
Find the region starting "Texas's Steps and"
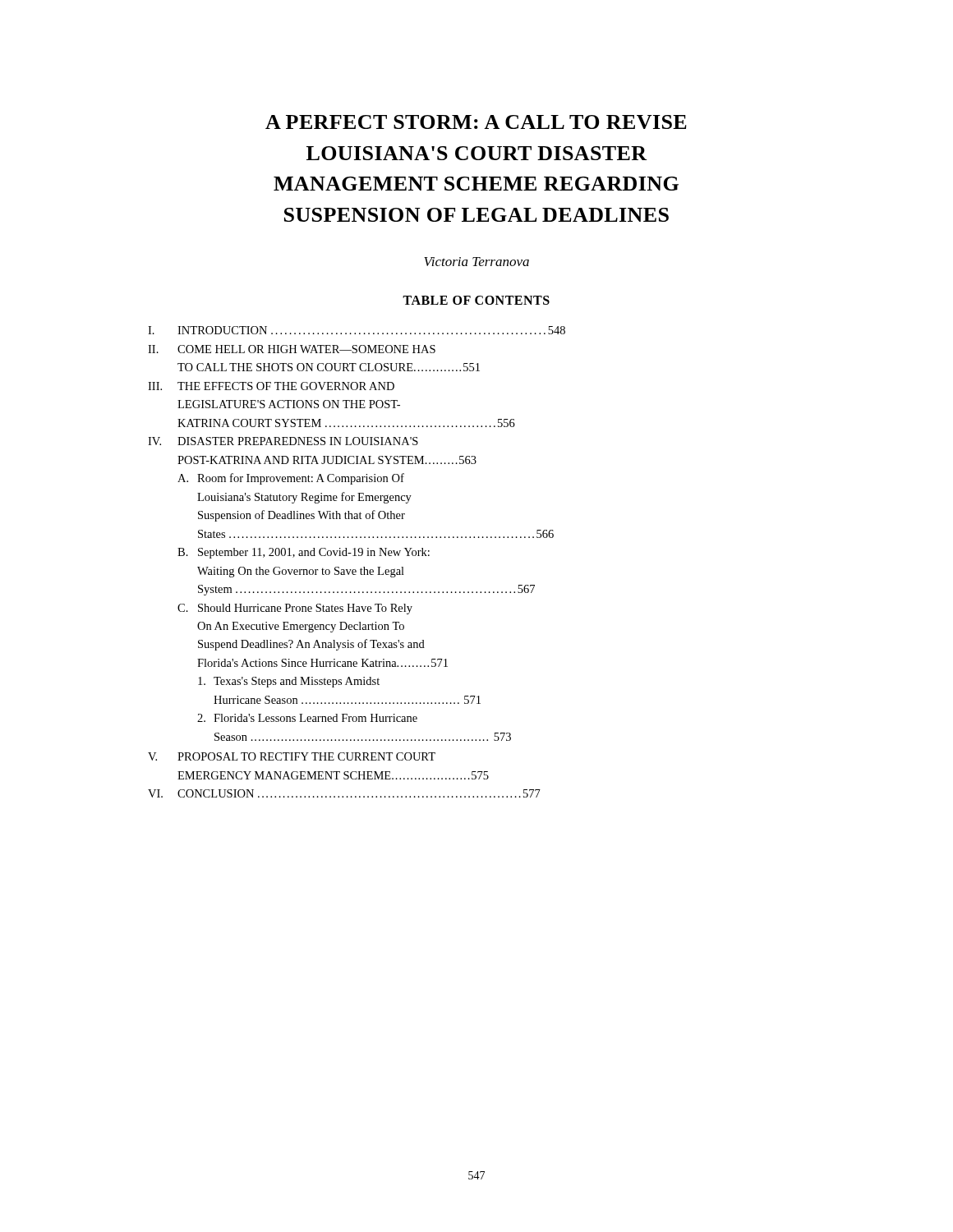289,682
